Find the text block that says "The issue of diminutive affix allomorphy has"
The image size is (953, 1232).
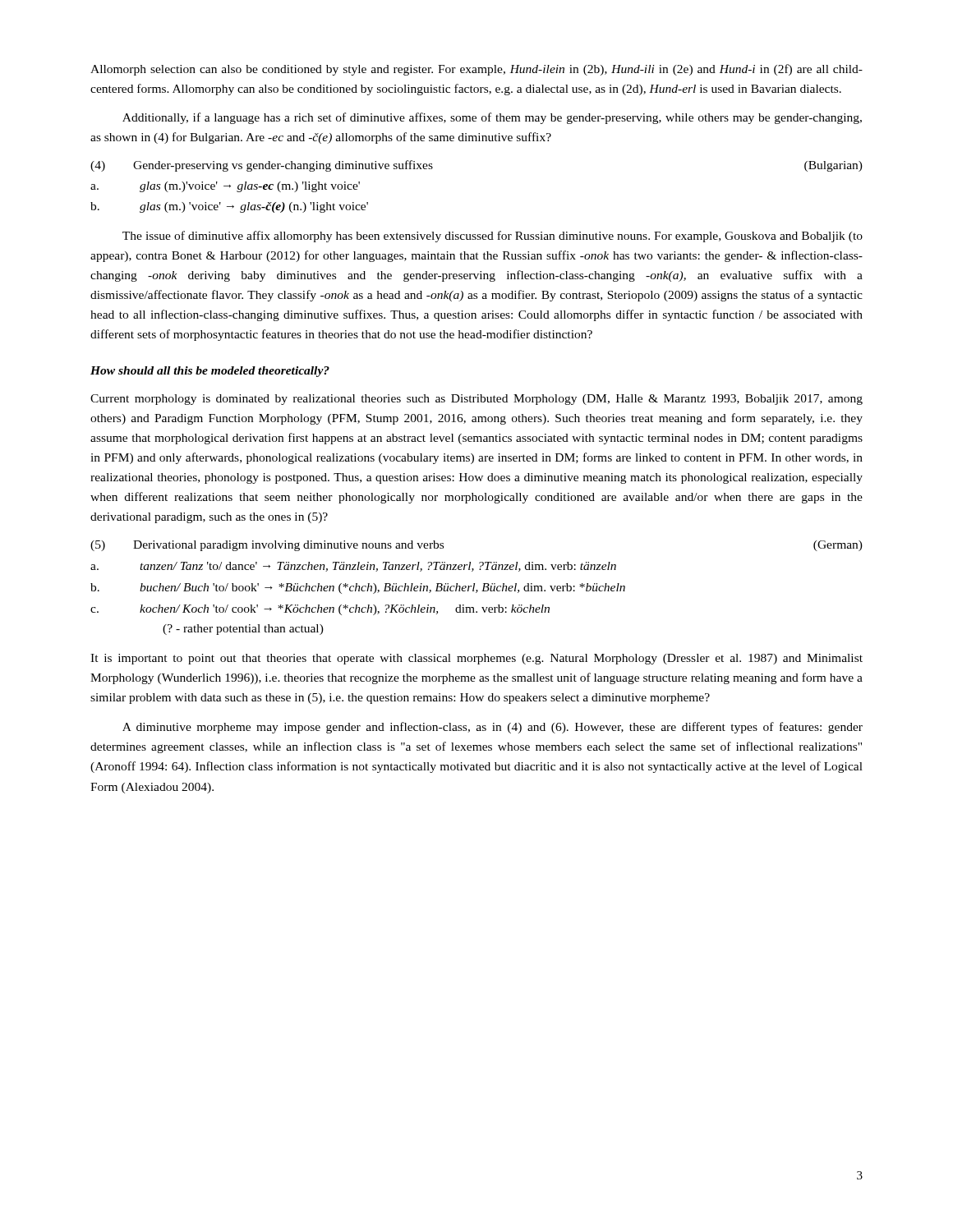476,285
